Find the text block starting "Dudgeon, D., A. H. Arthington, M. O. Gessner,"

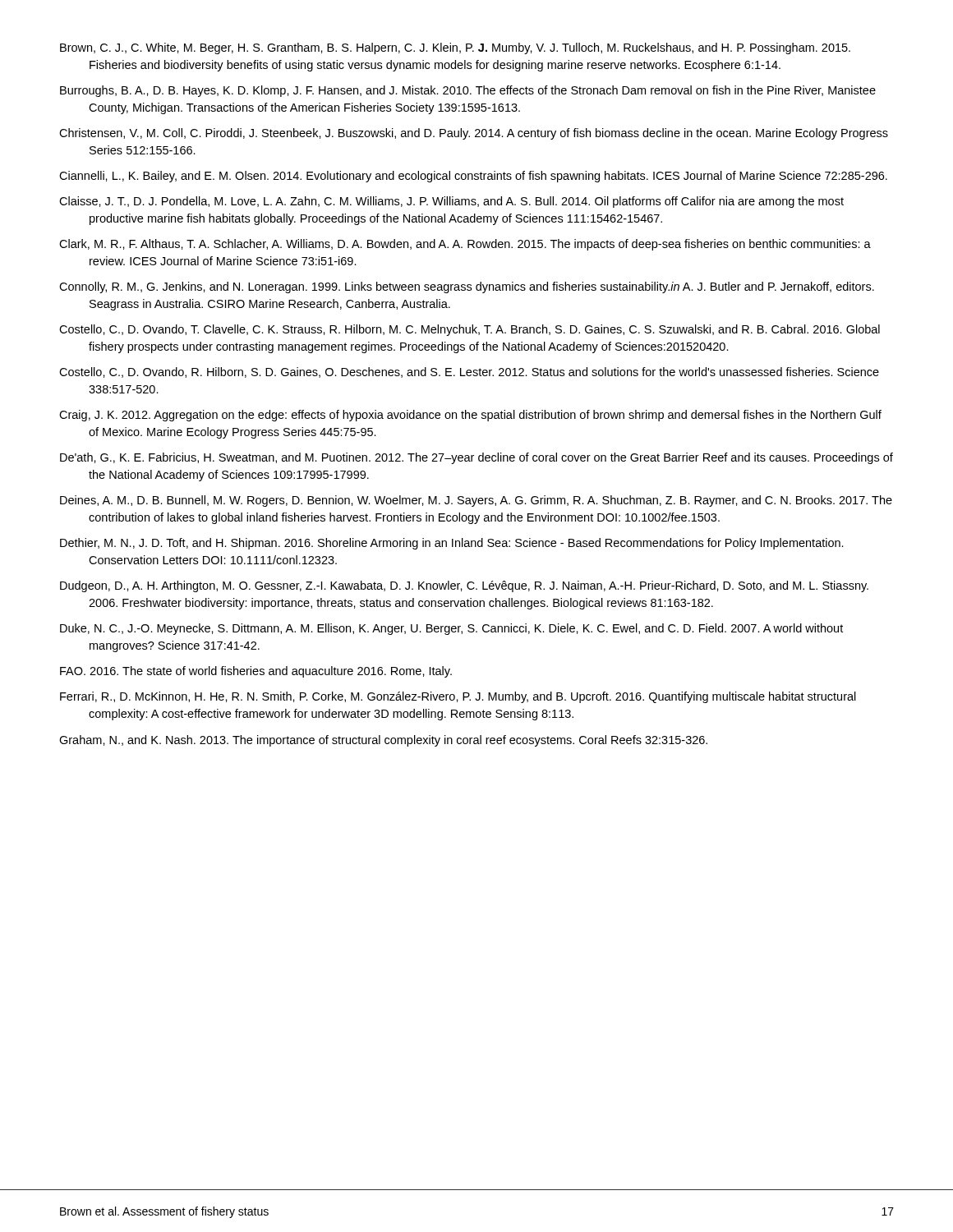464,595
